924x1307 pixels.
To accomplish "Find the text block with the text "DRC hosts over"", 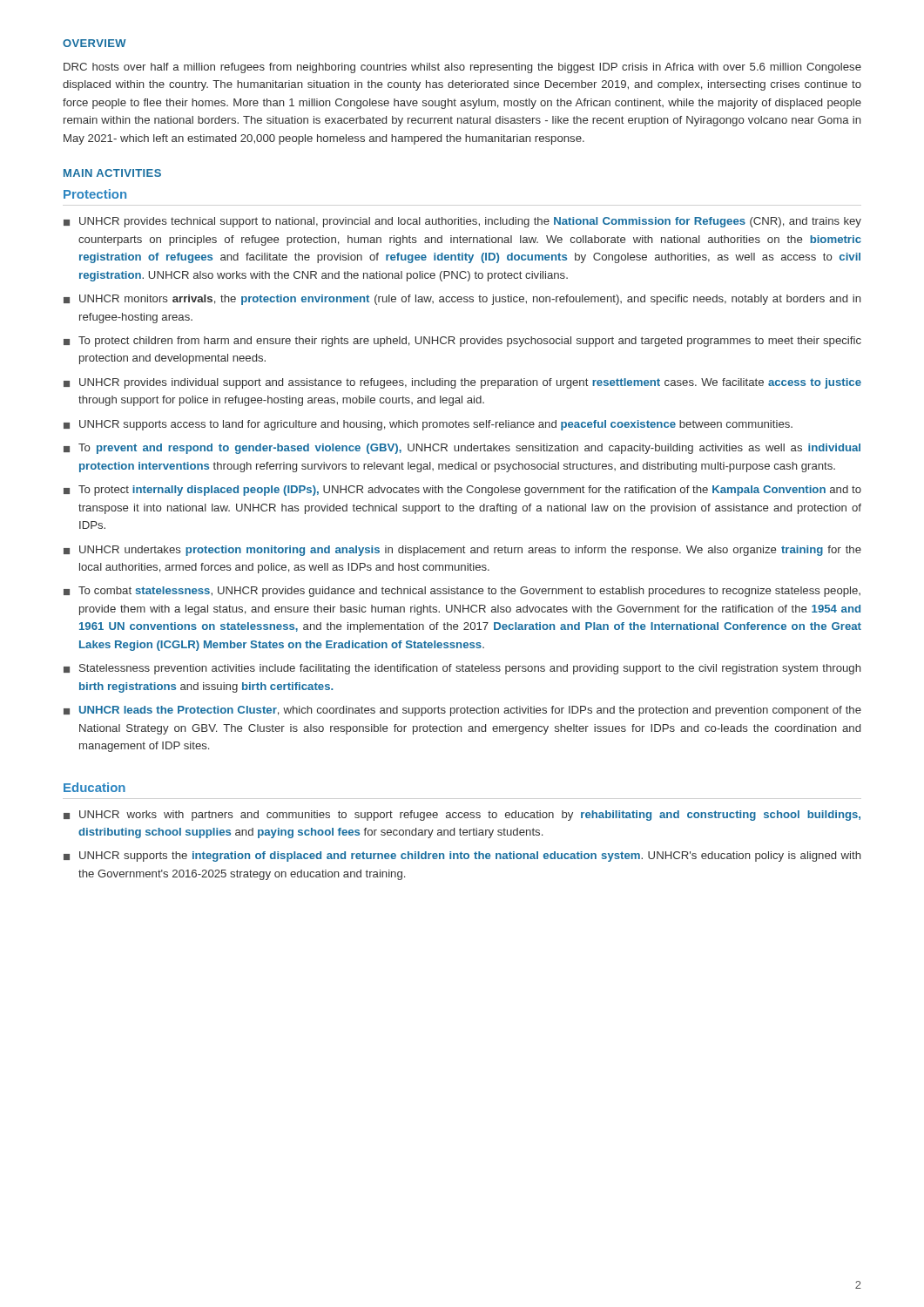I will coord(462,102).
